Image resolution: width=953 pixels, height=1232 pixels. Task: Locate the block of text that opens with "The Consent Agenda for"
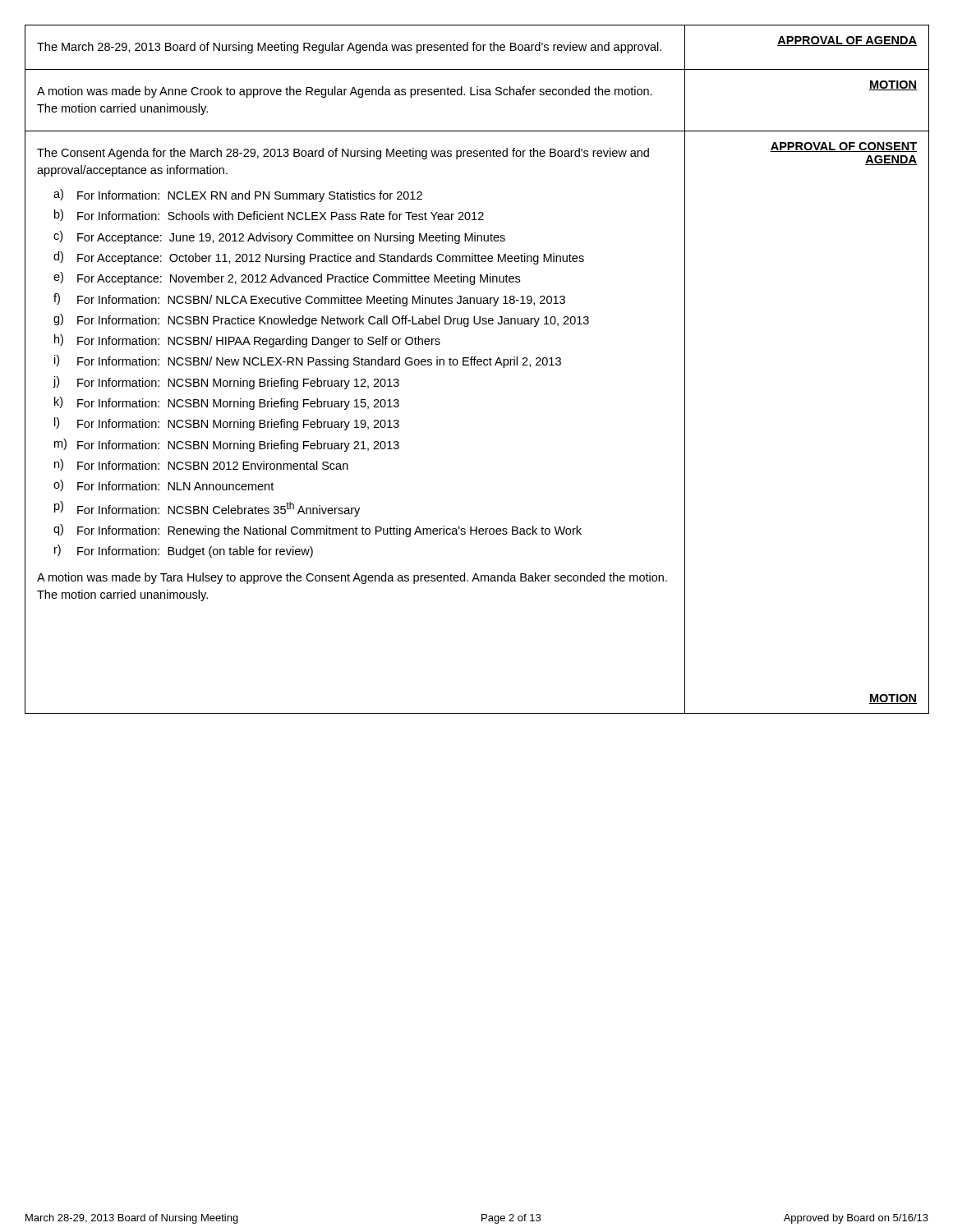343,161
